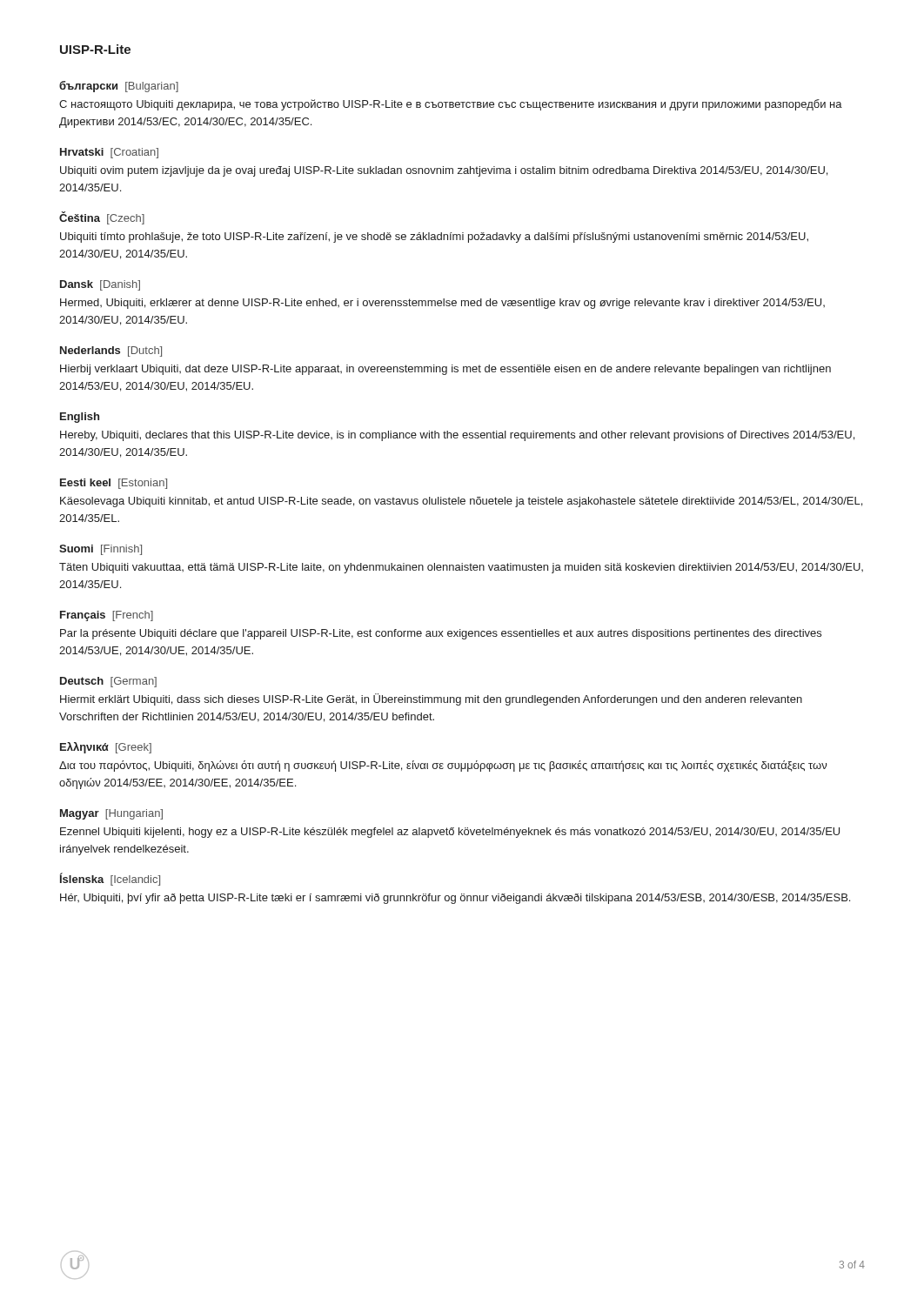
Task: Click on the section header that reads "български [Bulgarian]"
Action: [119, 86]
